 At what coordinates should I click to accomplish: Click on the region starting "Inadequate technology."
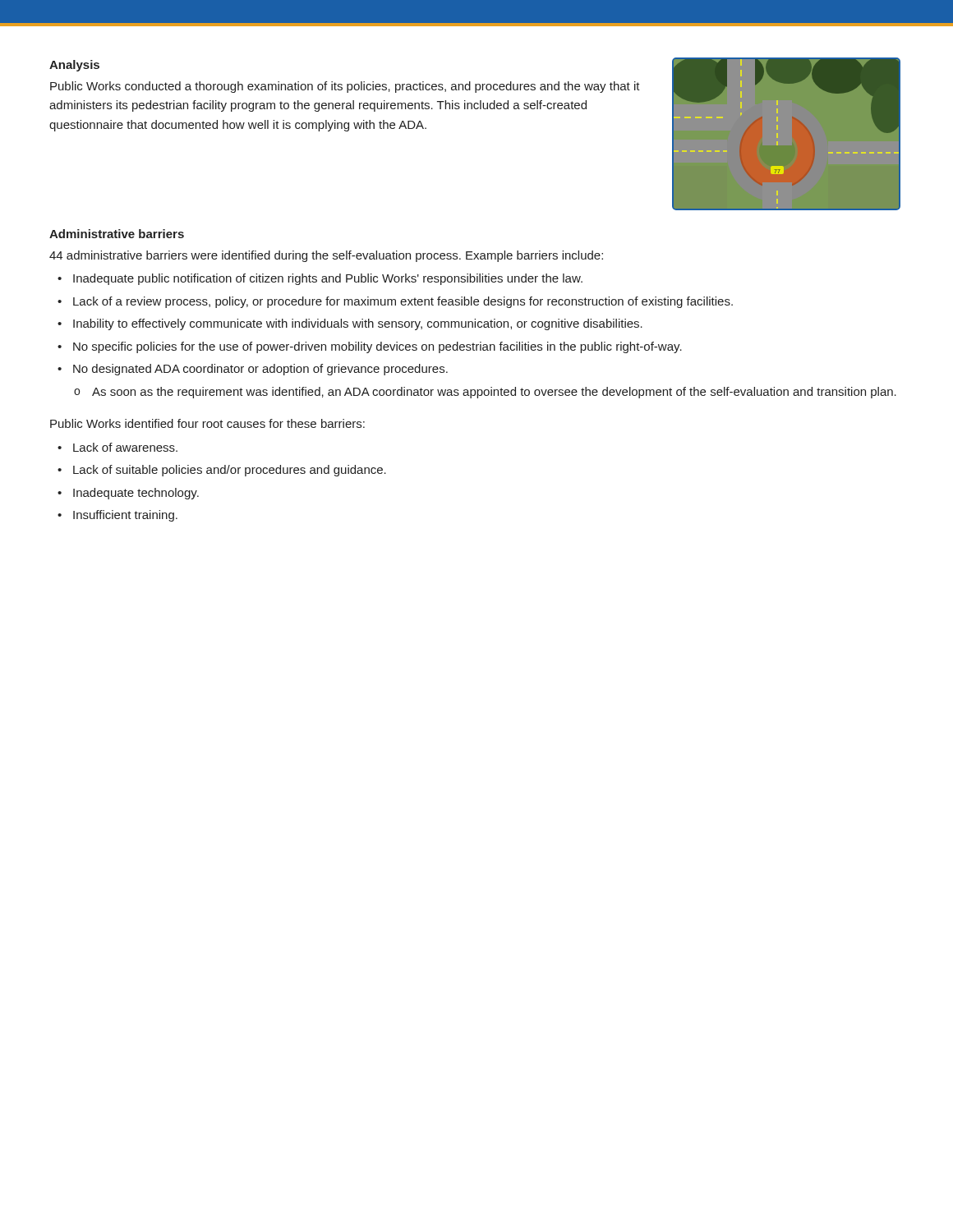(x=136, y=492)
